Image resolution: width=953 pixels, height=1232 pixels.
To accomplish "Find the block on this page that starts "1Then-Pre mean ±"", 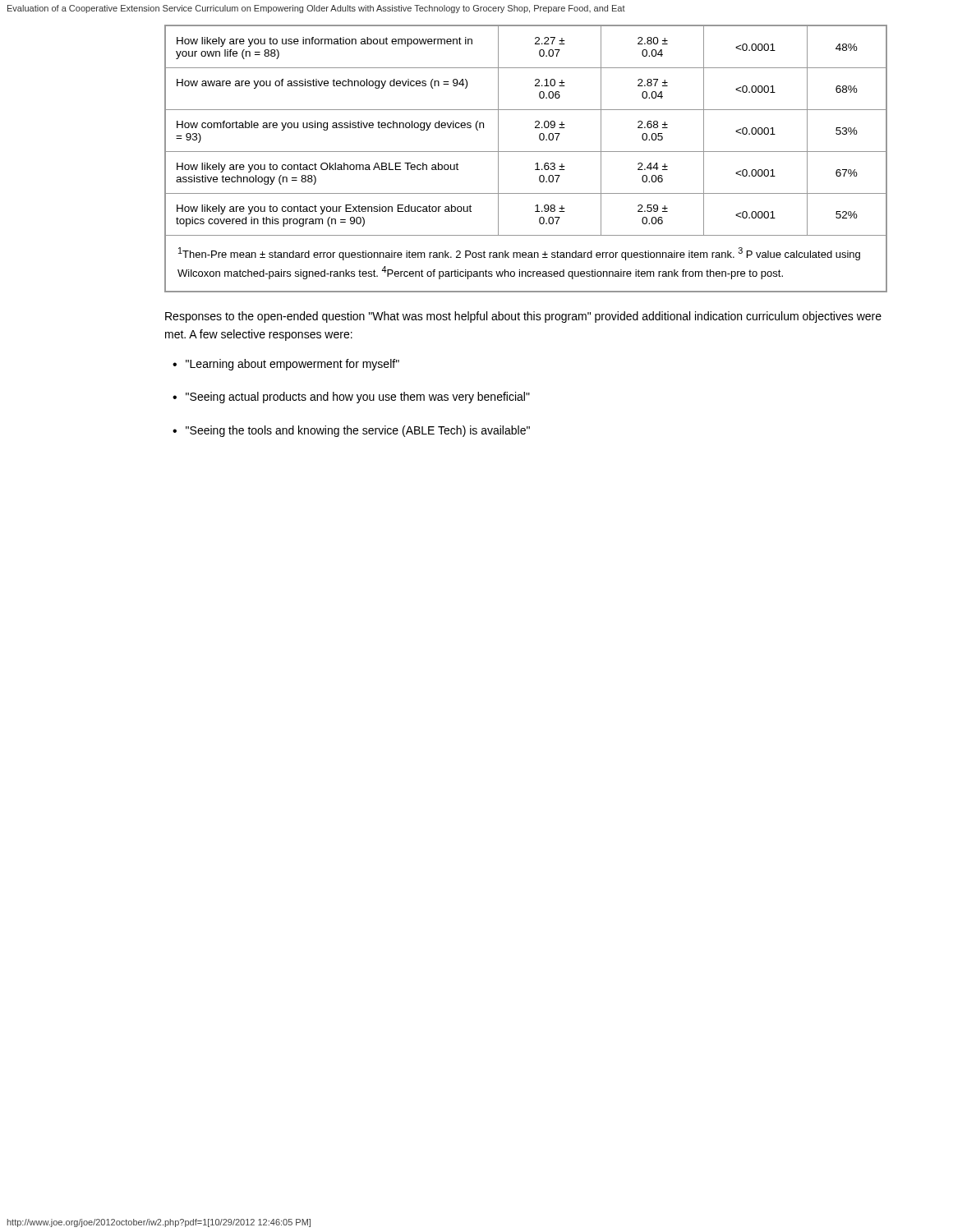I will pyautogui.click(x=519, y=263).
